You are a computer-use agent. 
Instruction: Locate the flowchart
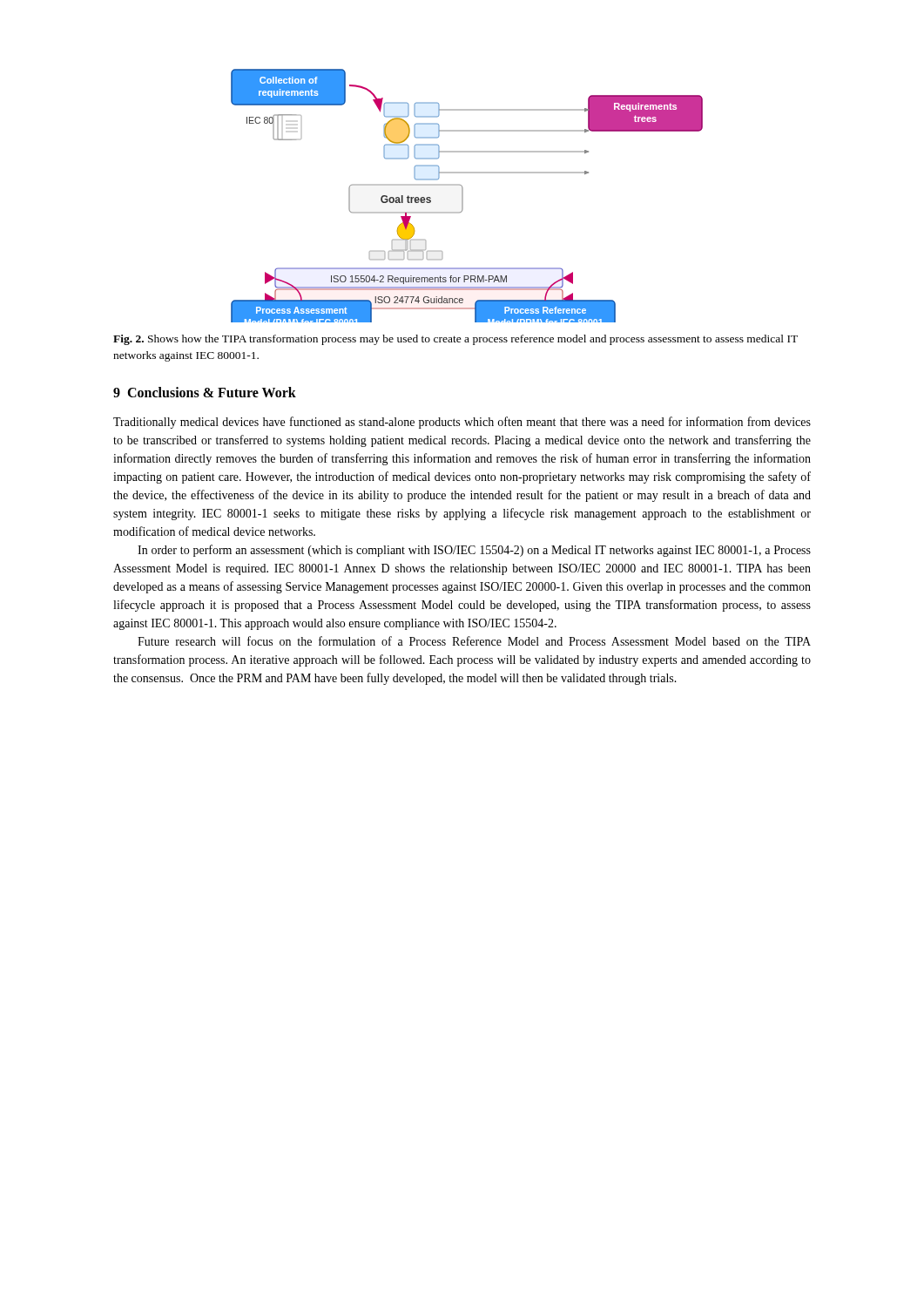[x=462, y=187]
